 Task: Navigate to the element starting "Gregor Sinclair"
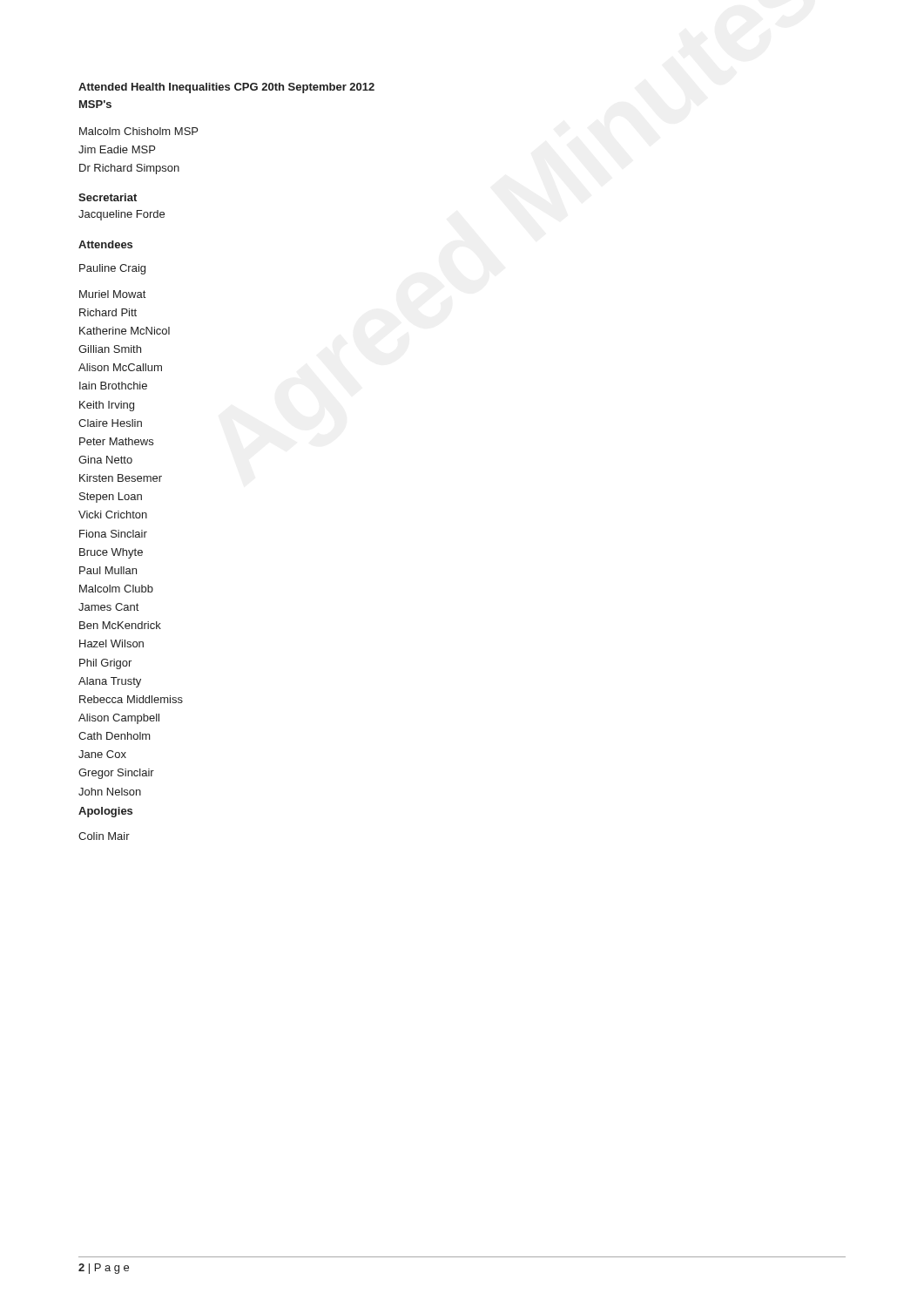[x=116, y=773]
